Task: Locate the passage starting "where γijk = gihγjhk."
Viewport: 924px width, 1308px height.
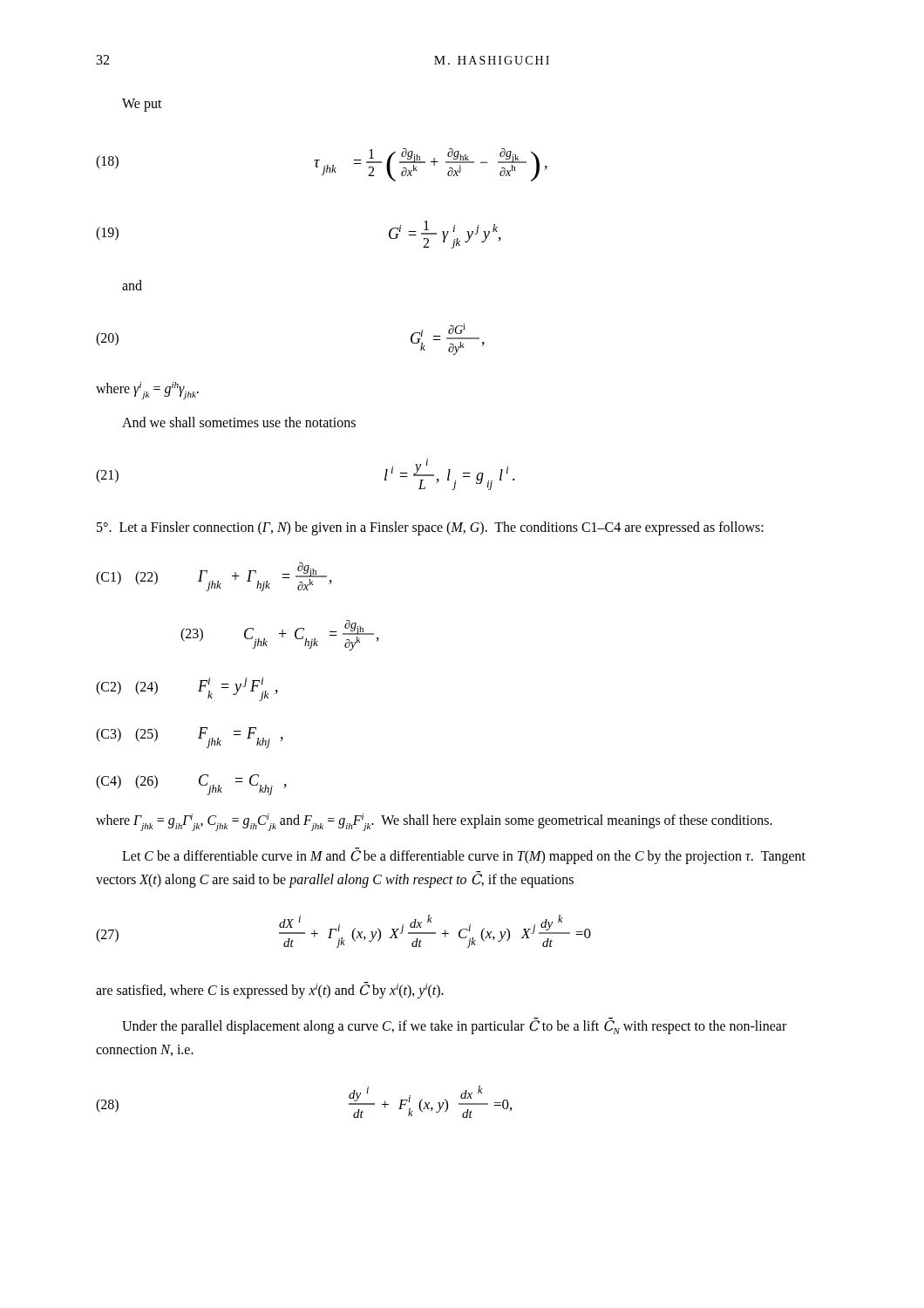Action: click(148, 389)
